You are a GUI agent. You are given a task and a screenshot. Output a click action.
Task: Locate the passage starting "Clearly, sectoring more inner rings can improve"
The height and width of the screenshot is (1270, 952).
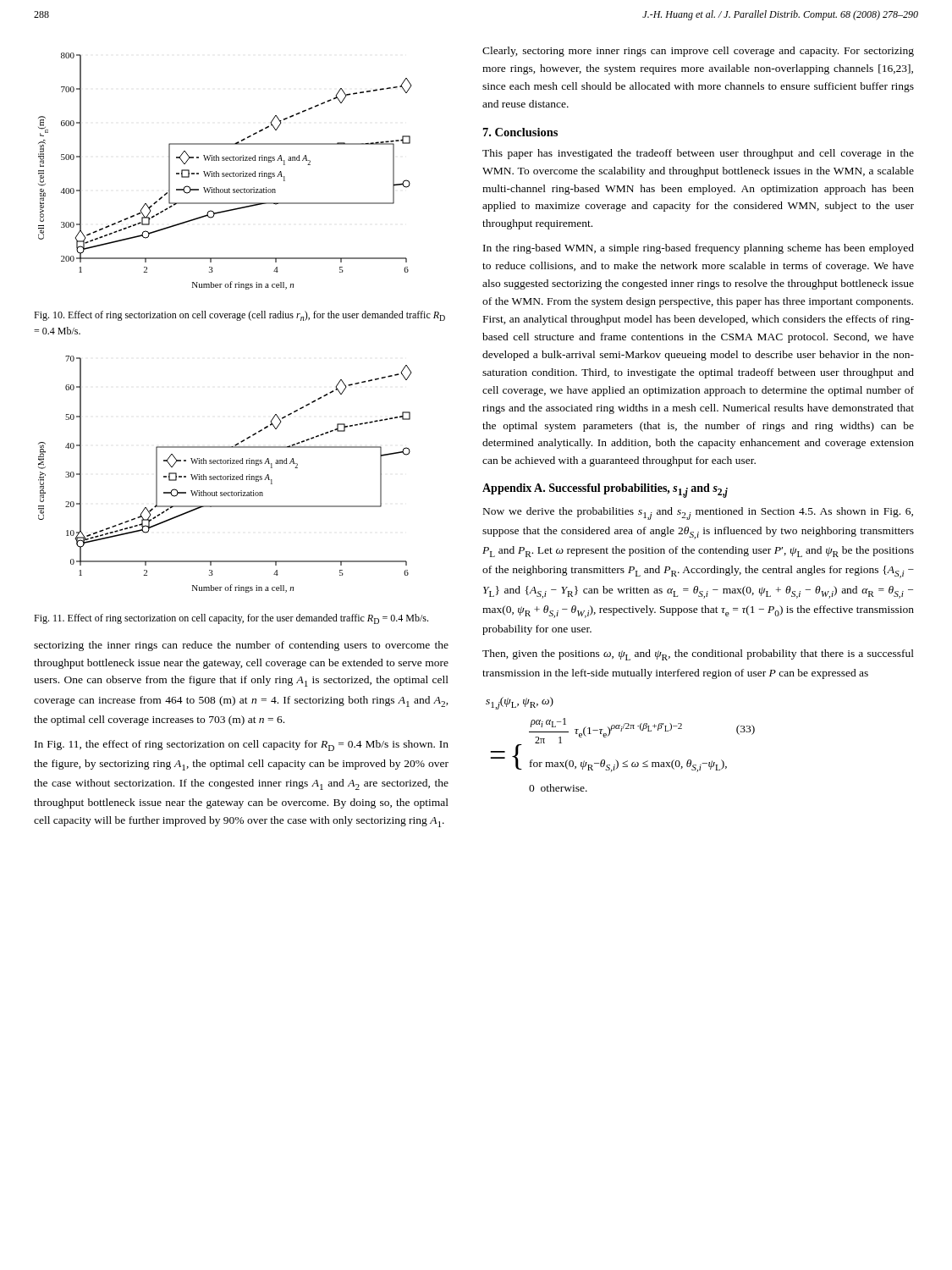[698, 77]
